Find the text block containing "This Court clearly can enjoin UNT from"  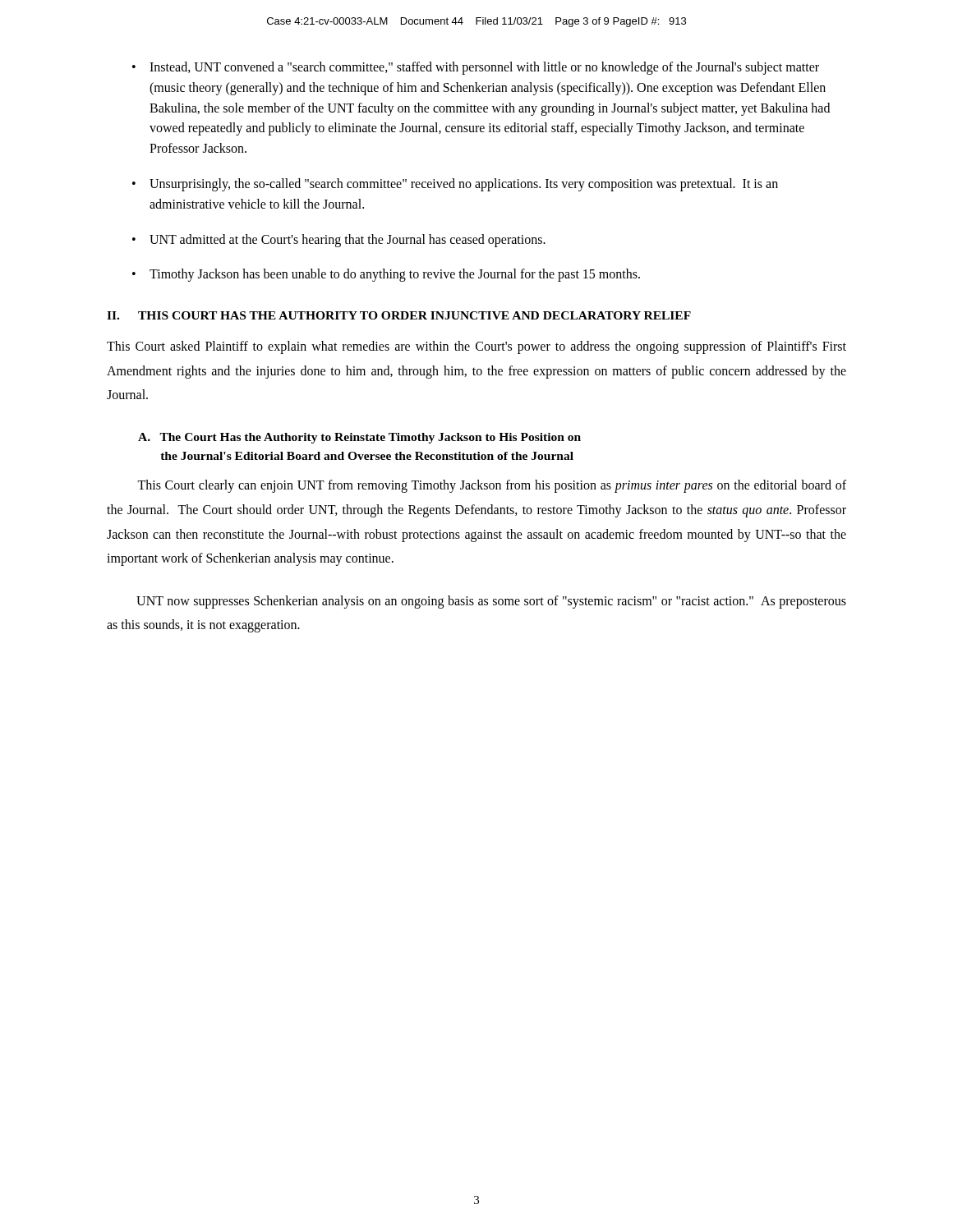[x=476, y=522]
